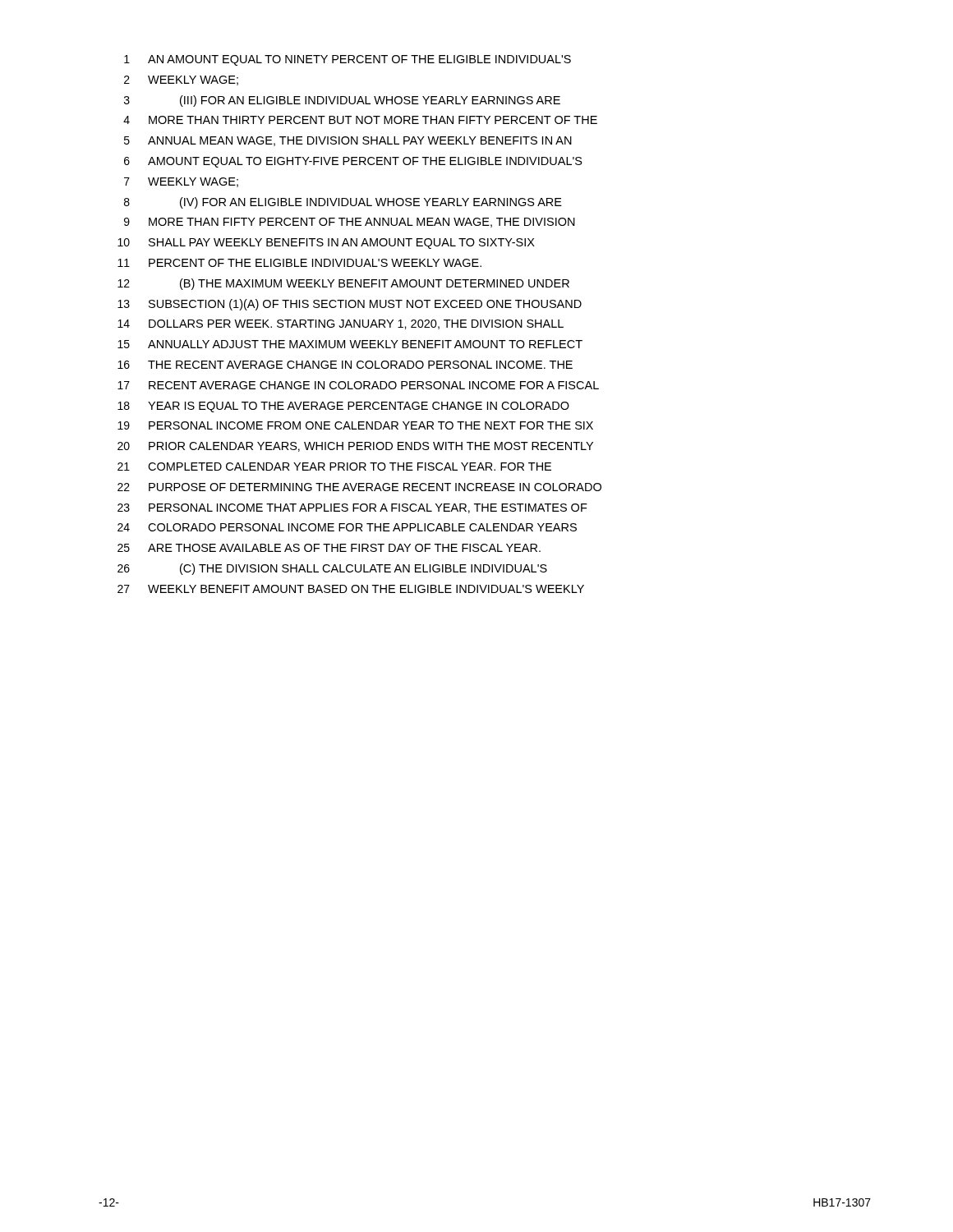
Task: Click on the list item with the text "23 PERSONAL INCOME THAT APPLIES FOR A FISCAL"
Action: point(485,508)
